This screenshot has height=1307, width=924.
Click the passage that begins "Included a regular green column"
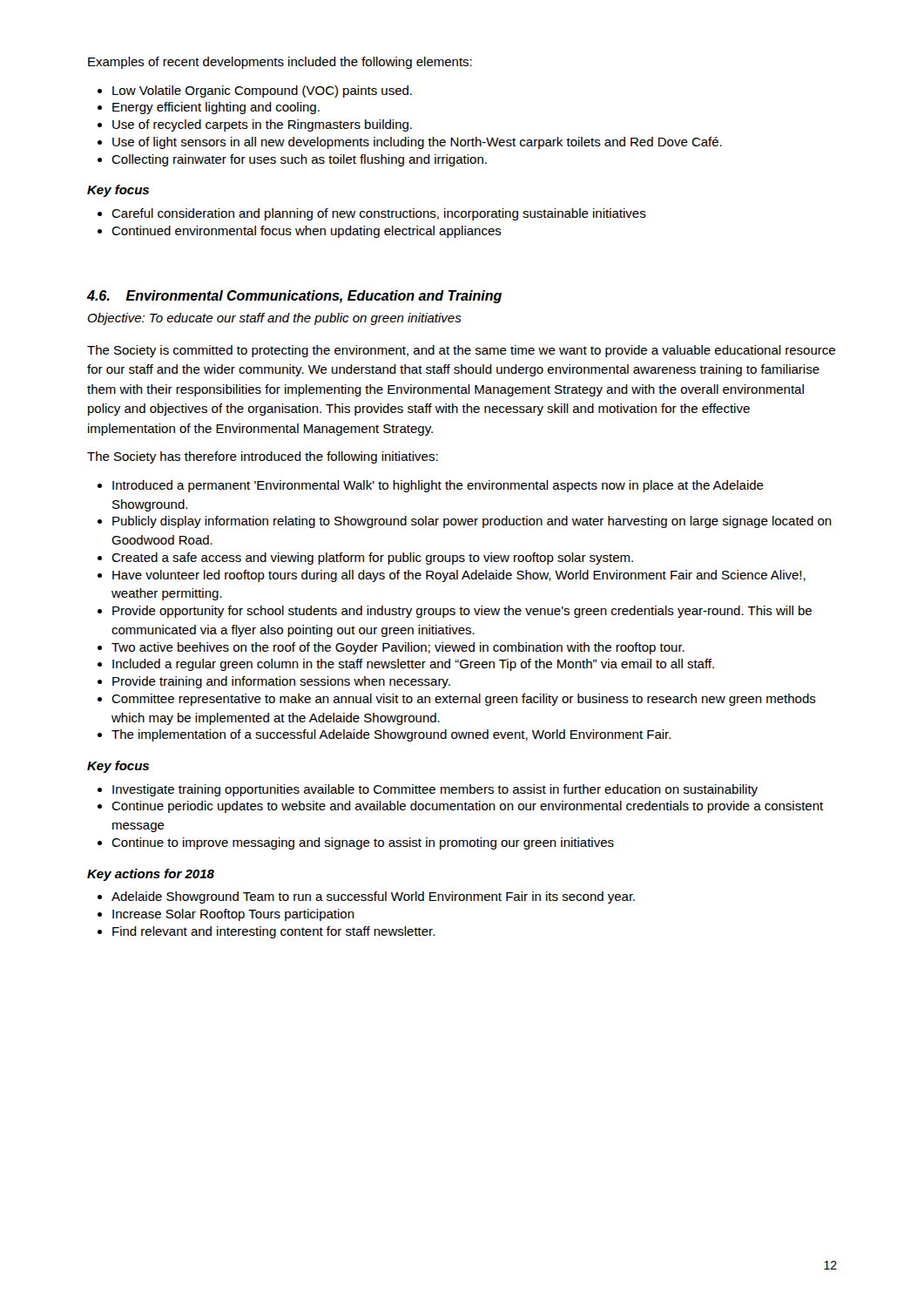pos(462,664)
